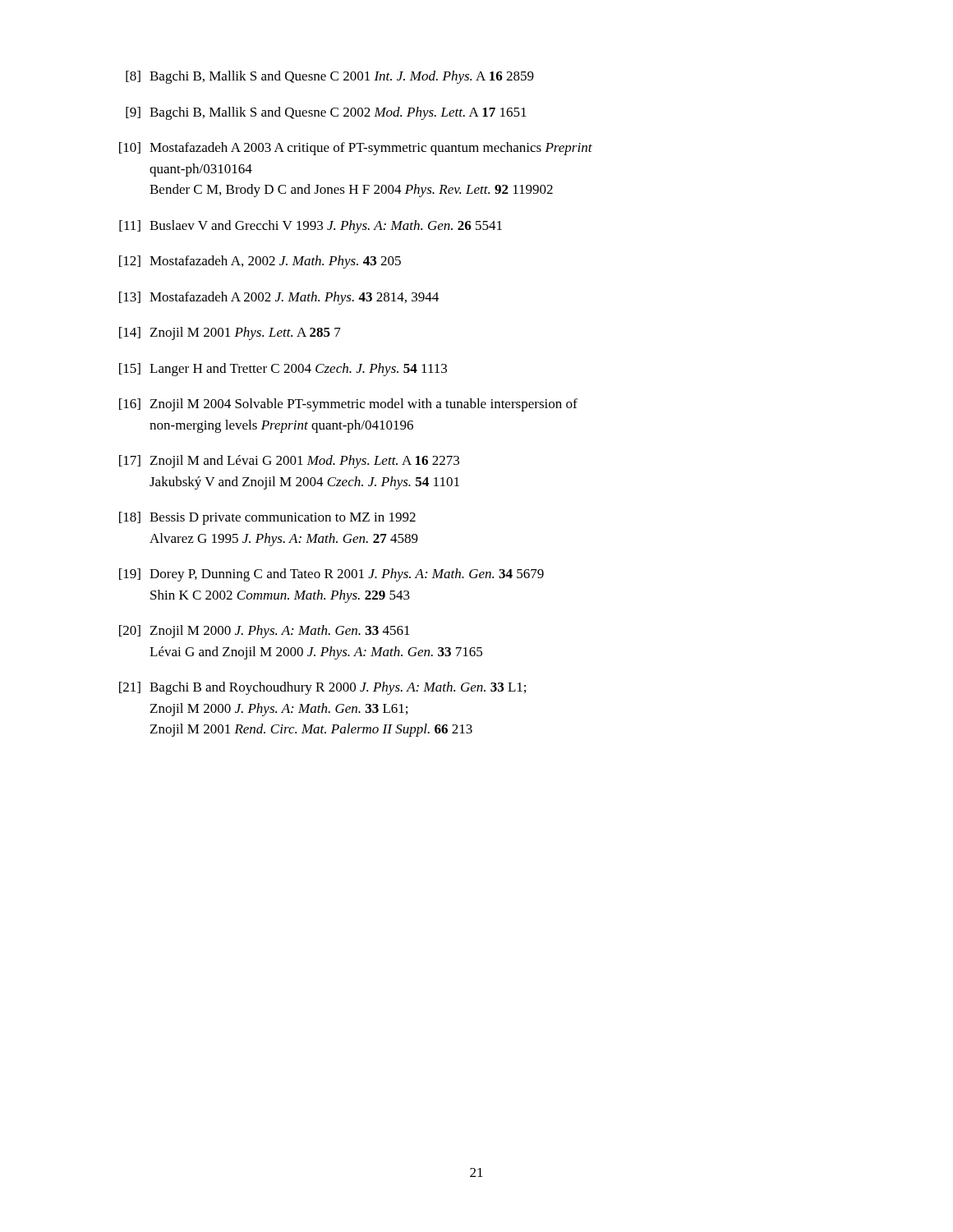Viewport: 953px width, 1232px height.
Task: Locate the block of text that opens with "[14] Znojil M"
Action: pyautogui.click(x=230, y=333)
